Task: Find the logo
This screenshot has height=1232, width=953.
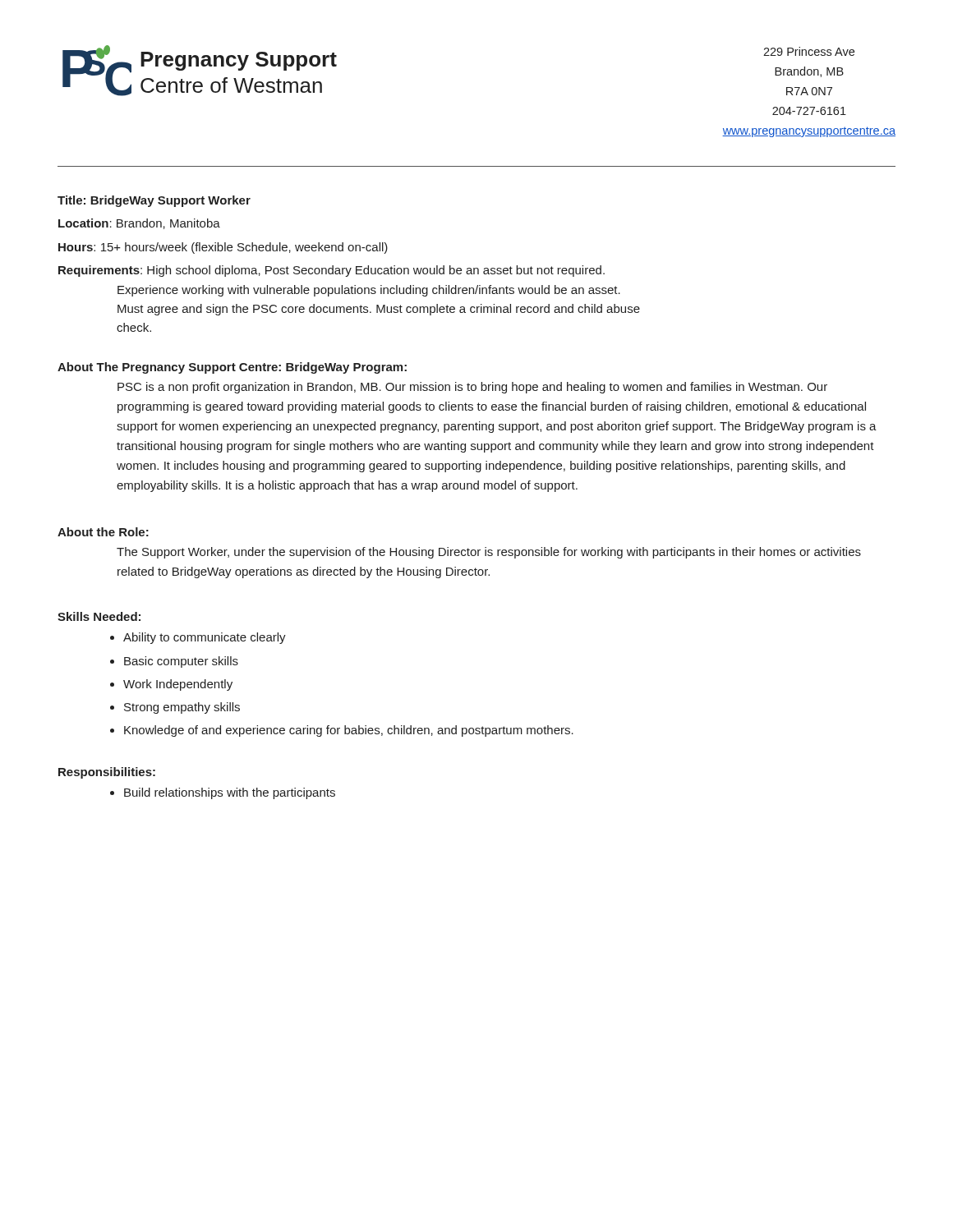Action: click(197, 72)
